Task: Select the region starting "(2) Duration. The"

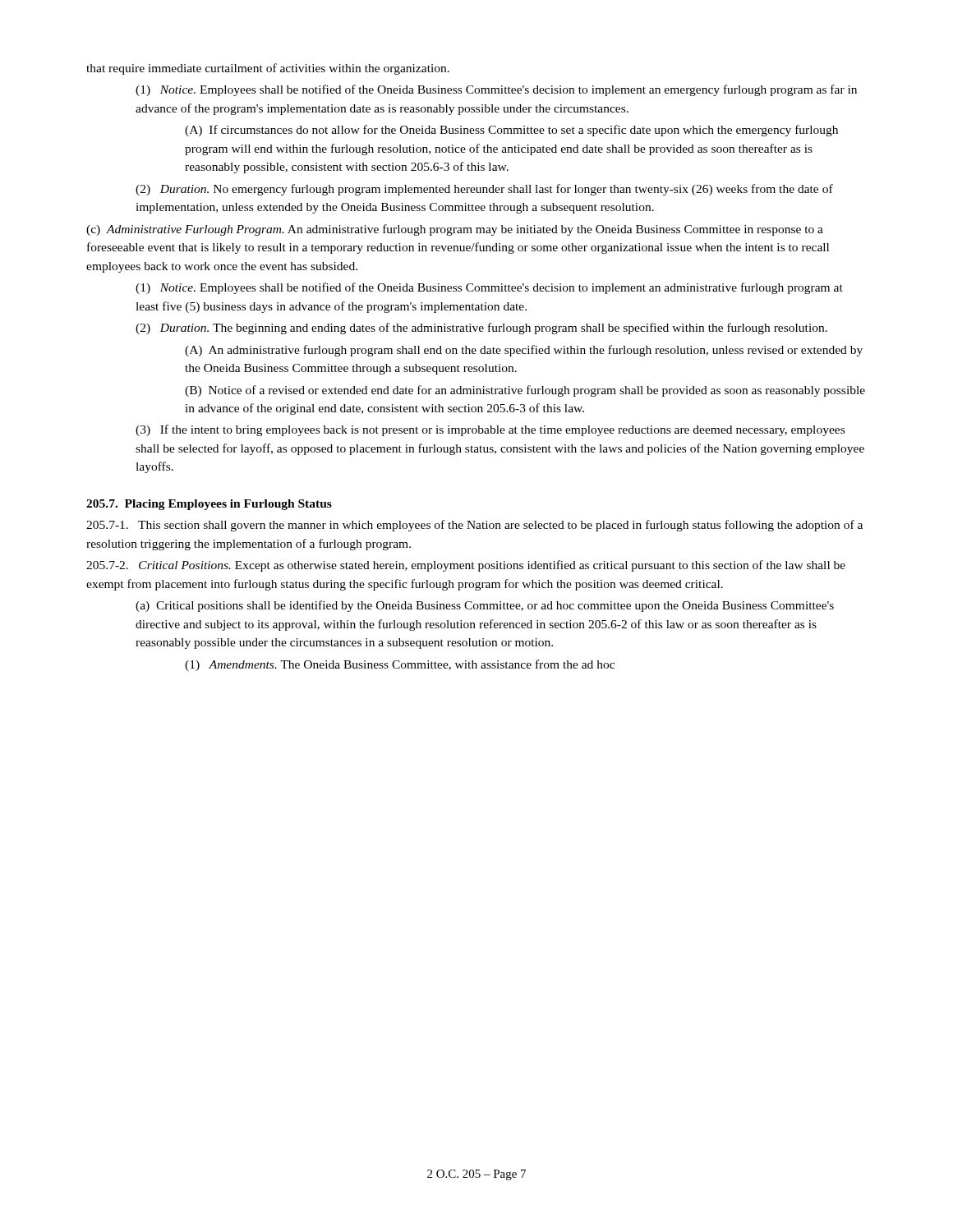Action: point(501,328)
